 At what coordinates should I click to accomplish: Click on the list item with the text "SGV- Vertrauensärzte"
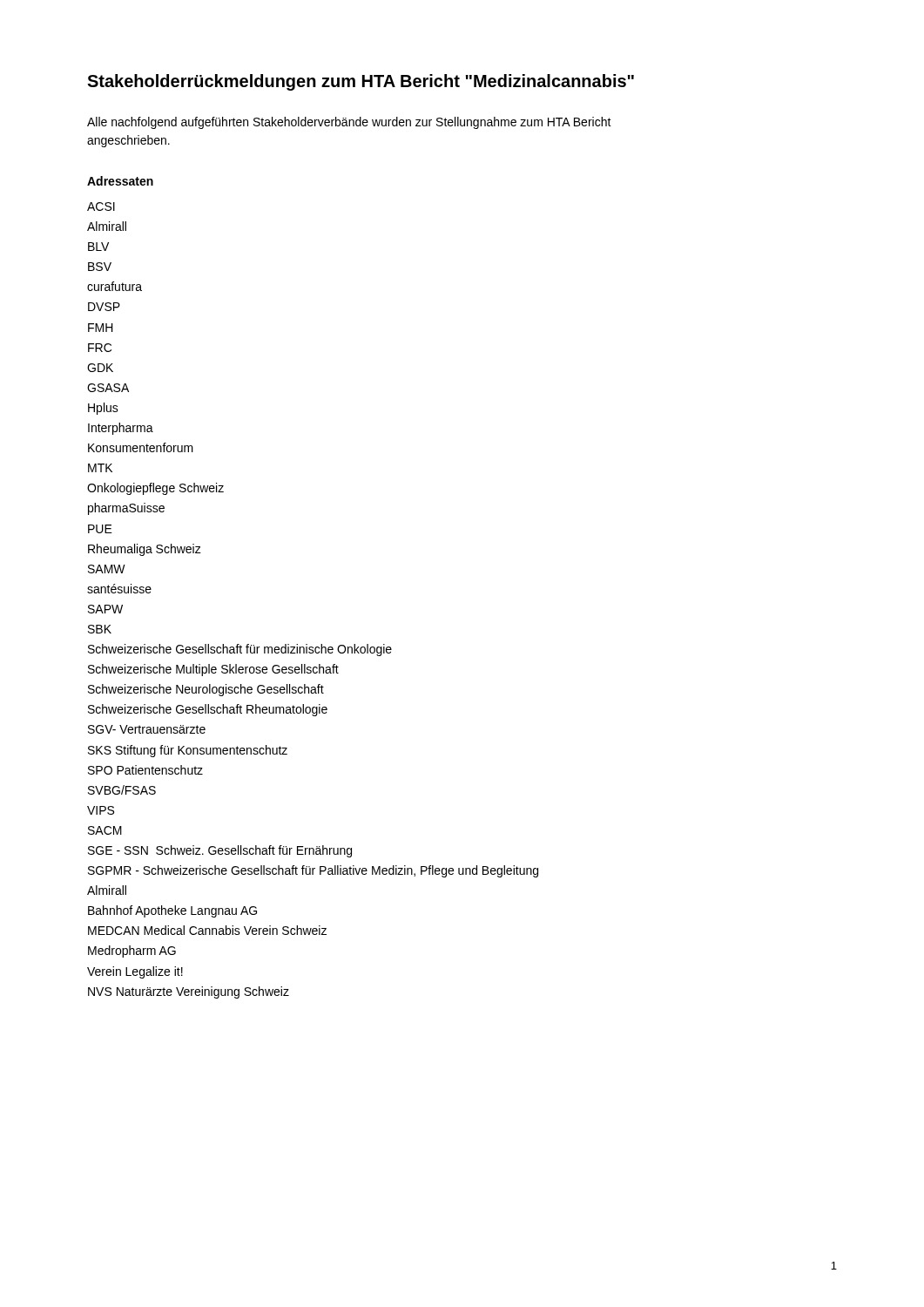click(146, 730)
